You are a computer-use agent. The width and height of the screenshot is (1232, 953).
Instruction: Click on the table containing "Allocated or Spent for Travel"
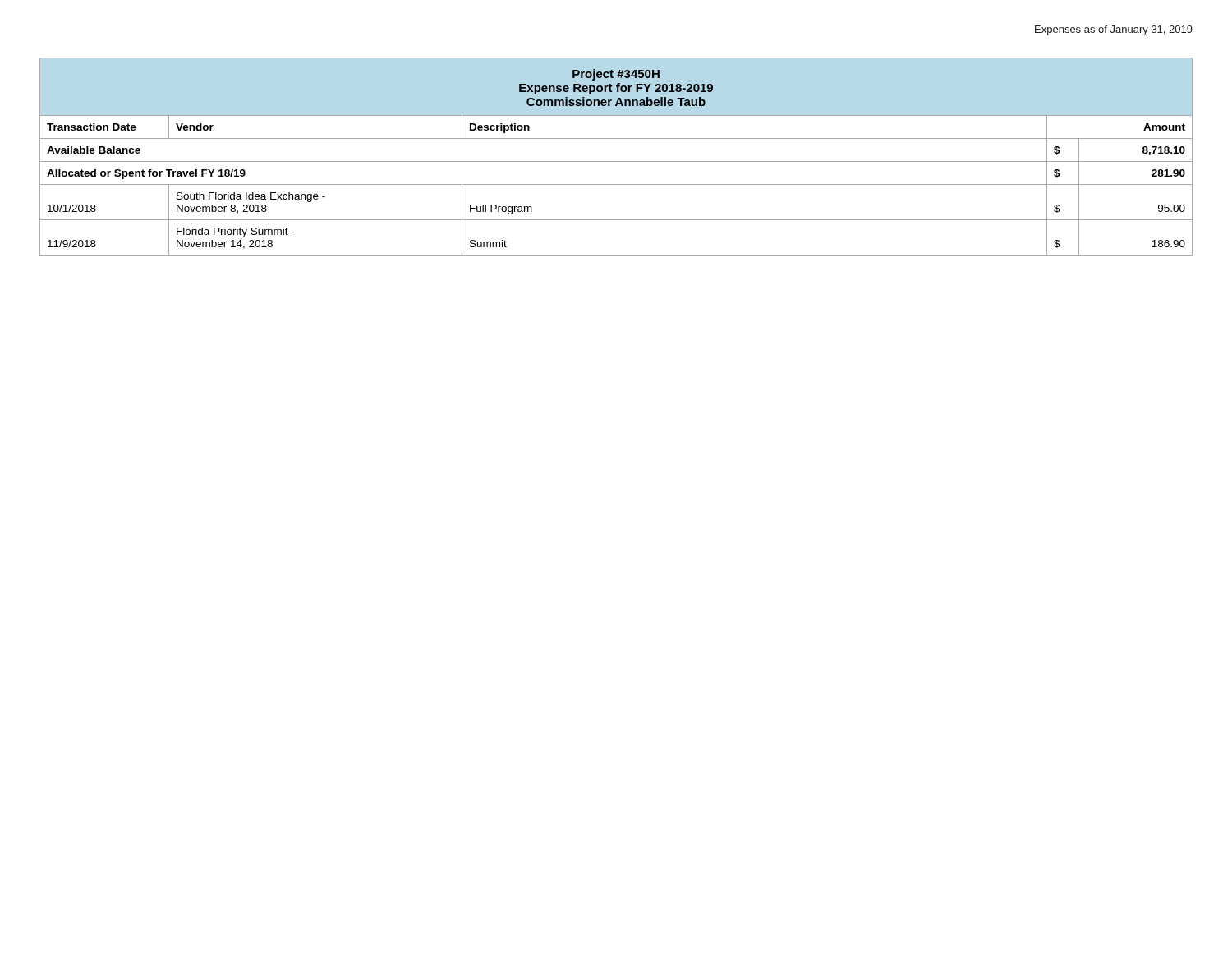coord(616,156)
